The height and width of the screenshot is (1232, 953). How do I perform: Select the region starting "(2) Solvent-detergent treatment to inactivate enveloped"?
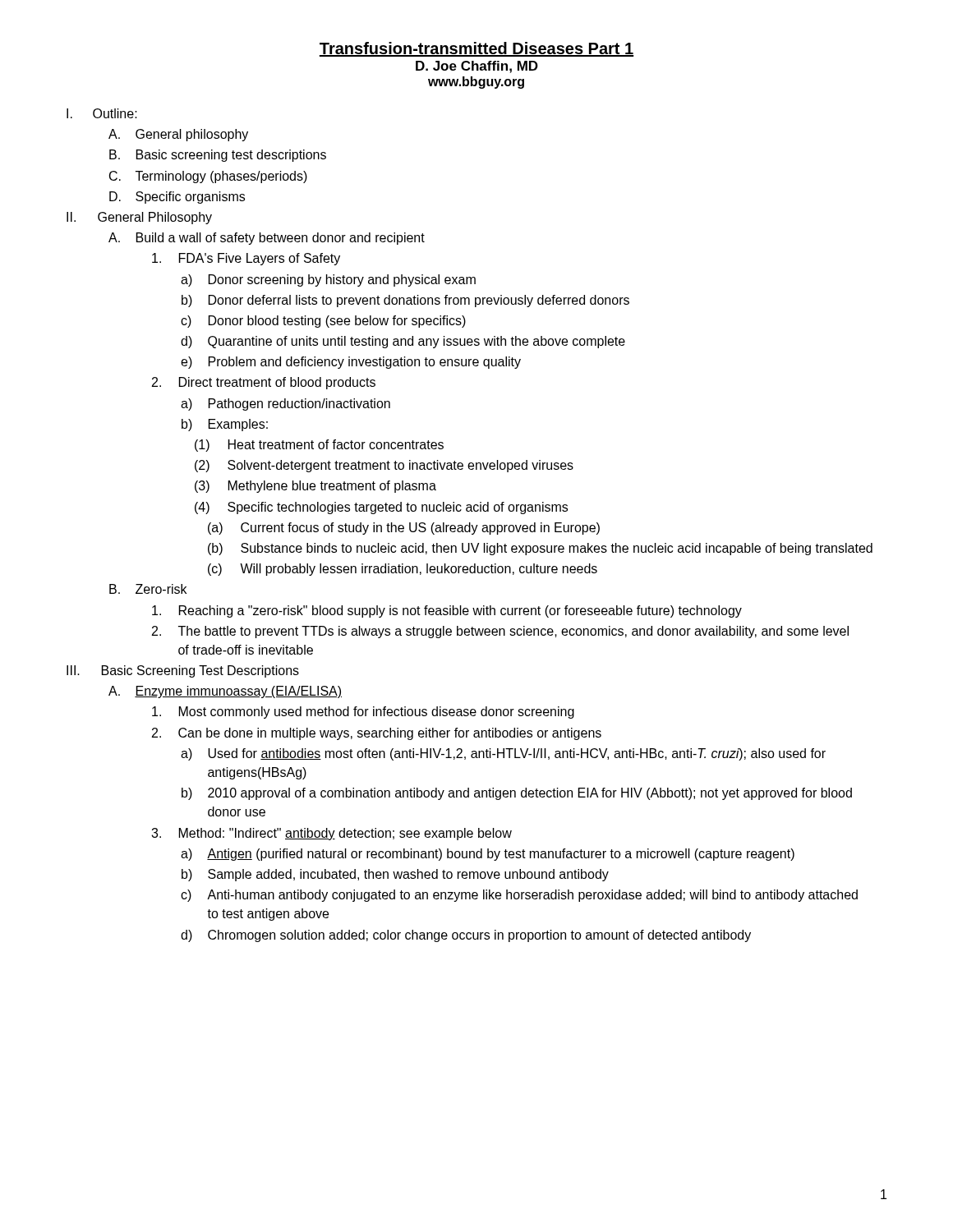click(384, 466)
